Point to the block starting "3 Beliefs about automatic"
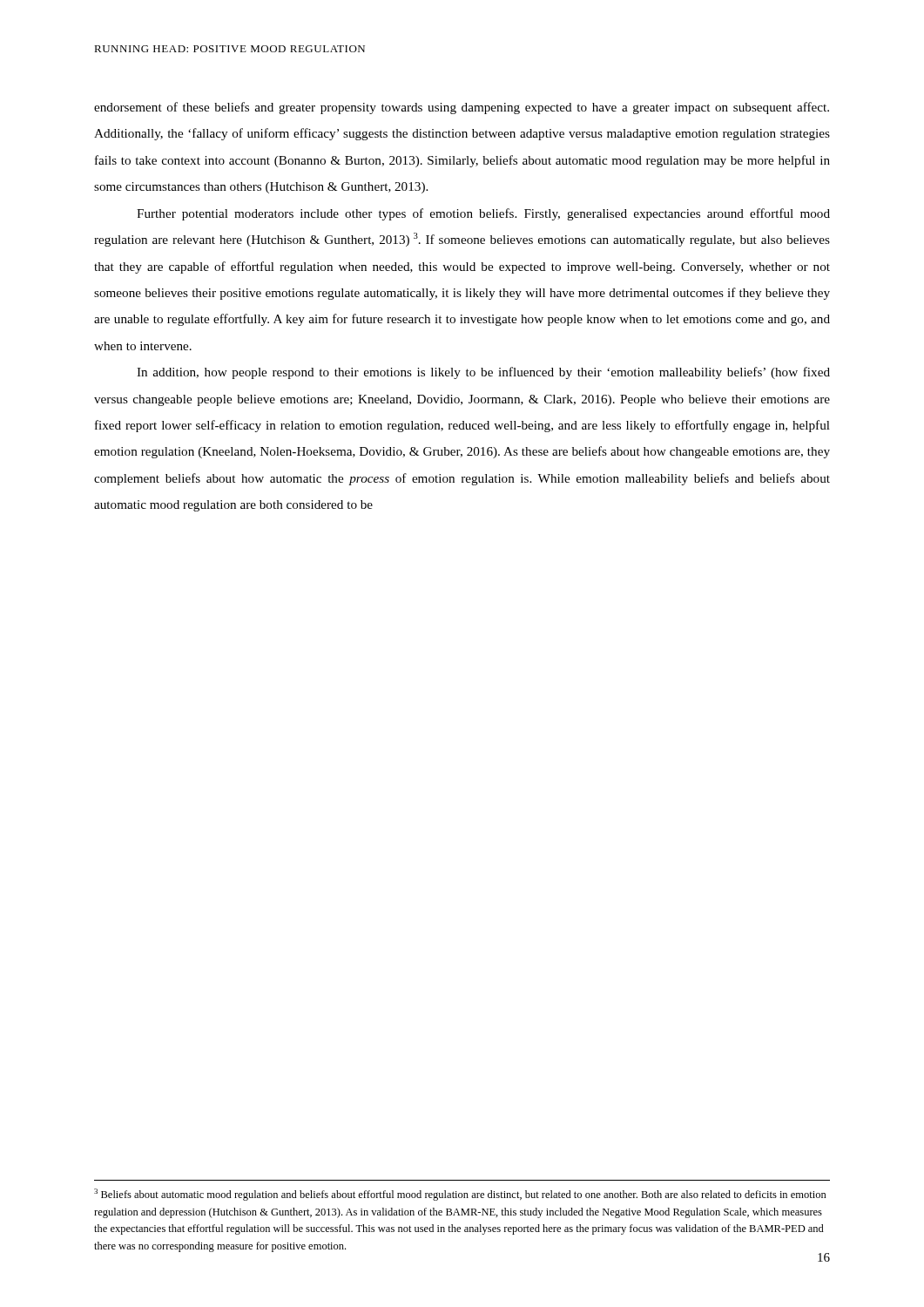The height and width of the screenshot is (1307, 924). coord(460,1219)
